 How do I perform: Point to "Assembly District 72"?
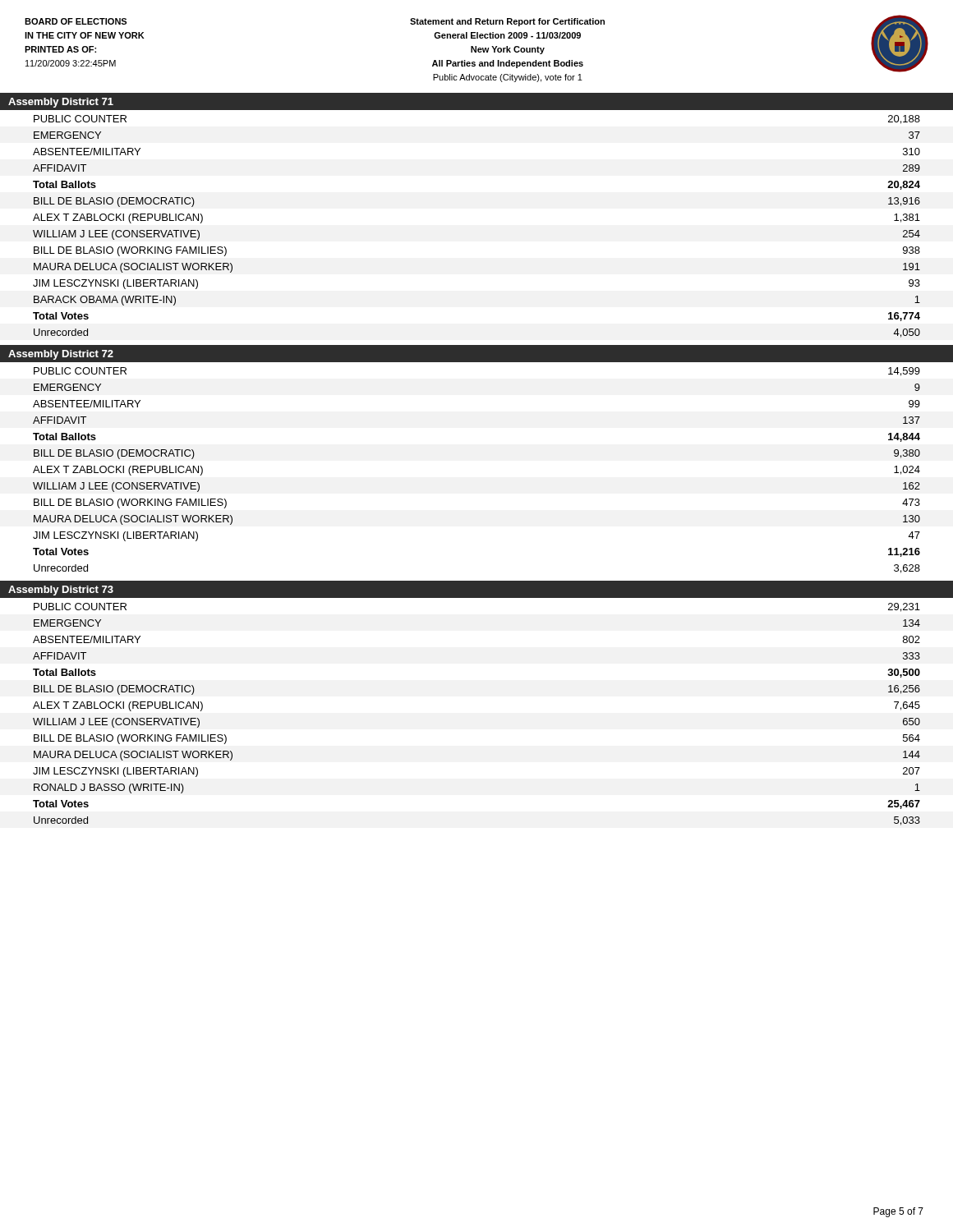click(61, 354)
